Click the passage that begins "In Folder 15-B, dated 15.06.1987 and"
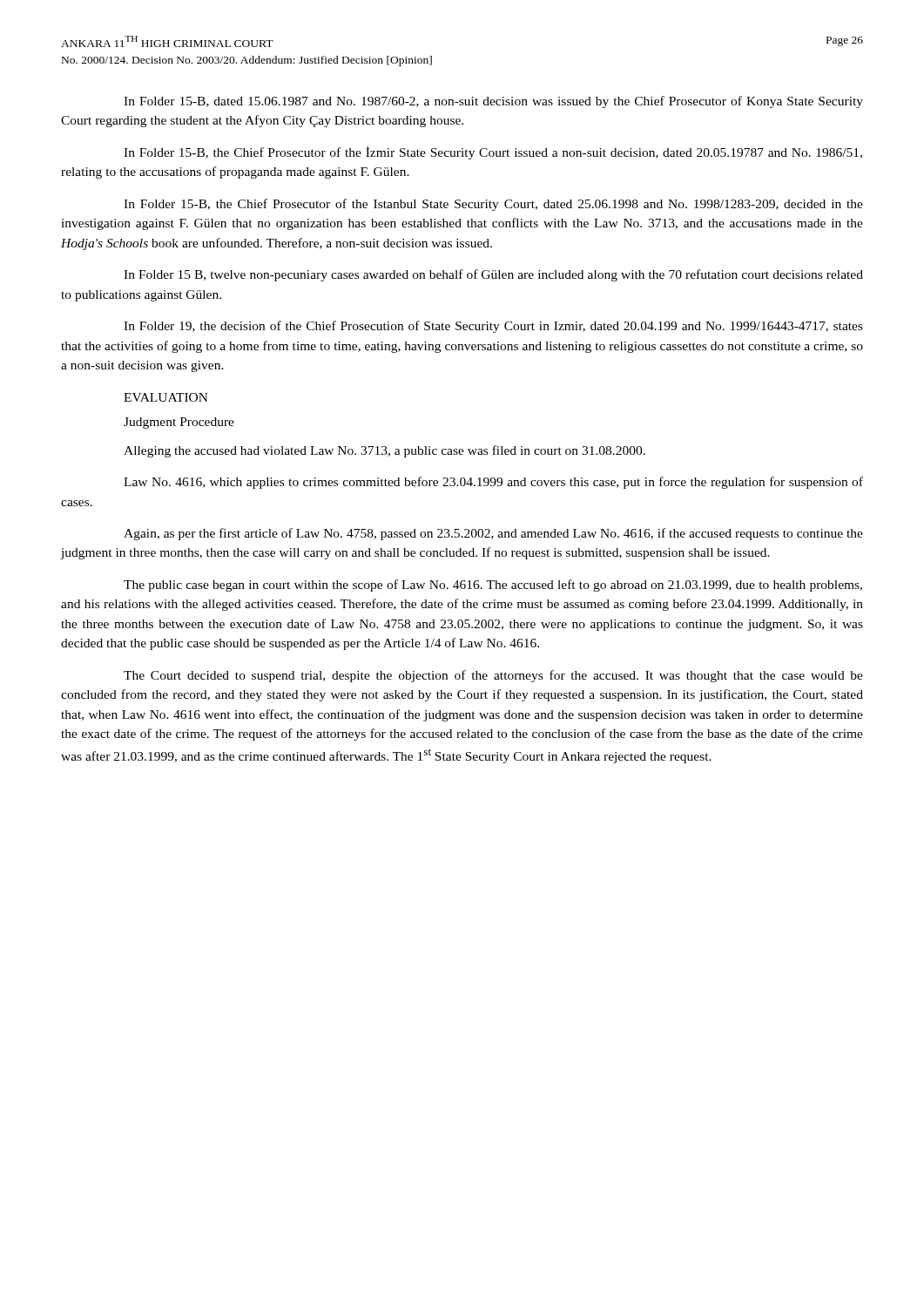Screen dimensions: 1307x924 click(462, 110)
